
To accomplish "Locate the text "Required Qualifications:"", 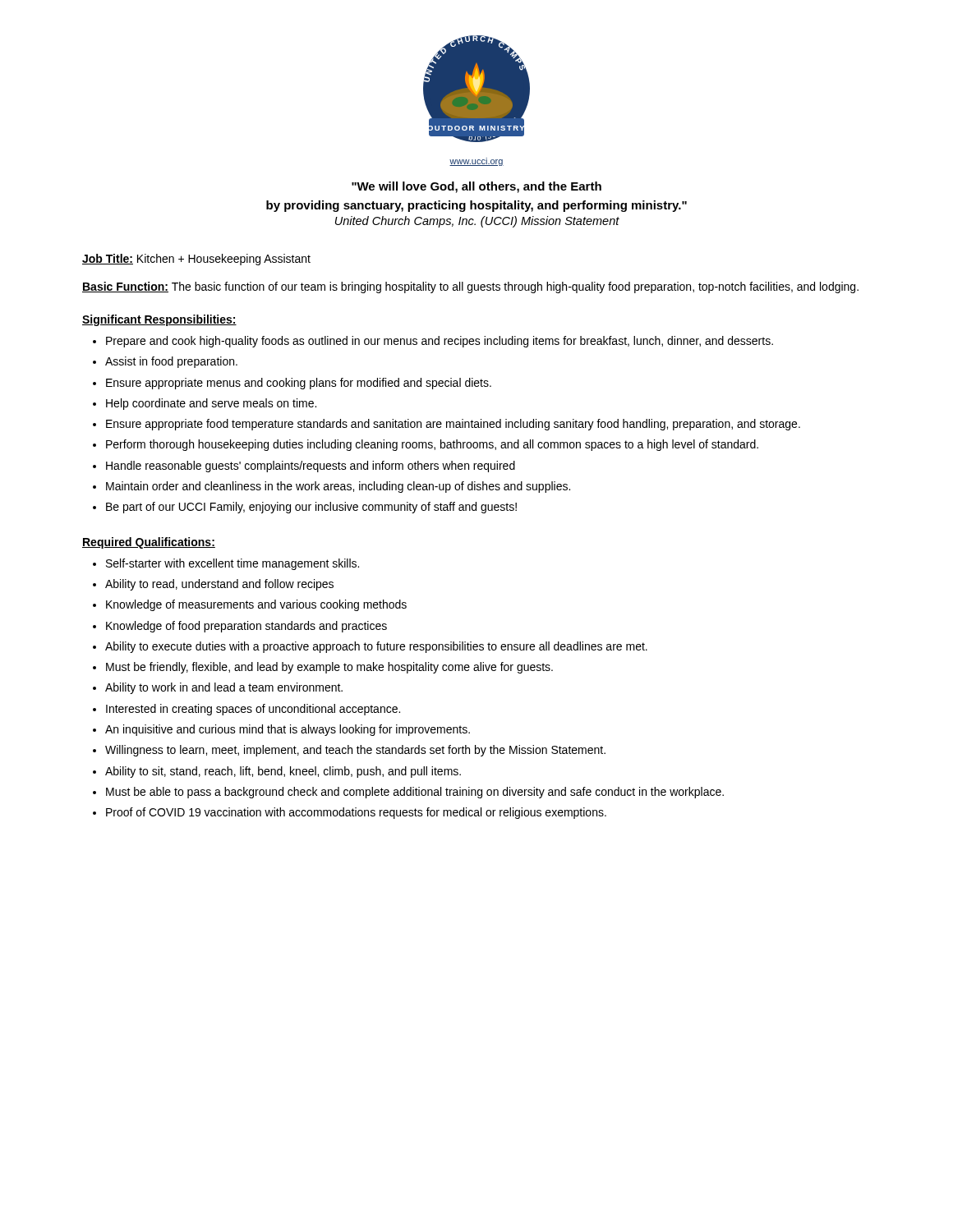I will (149, 542).
